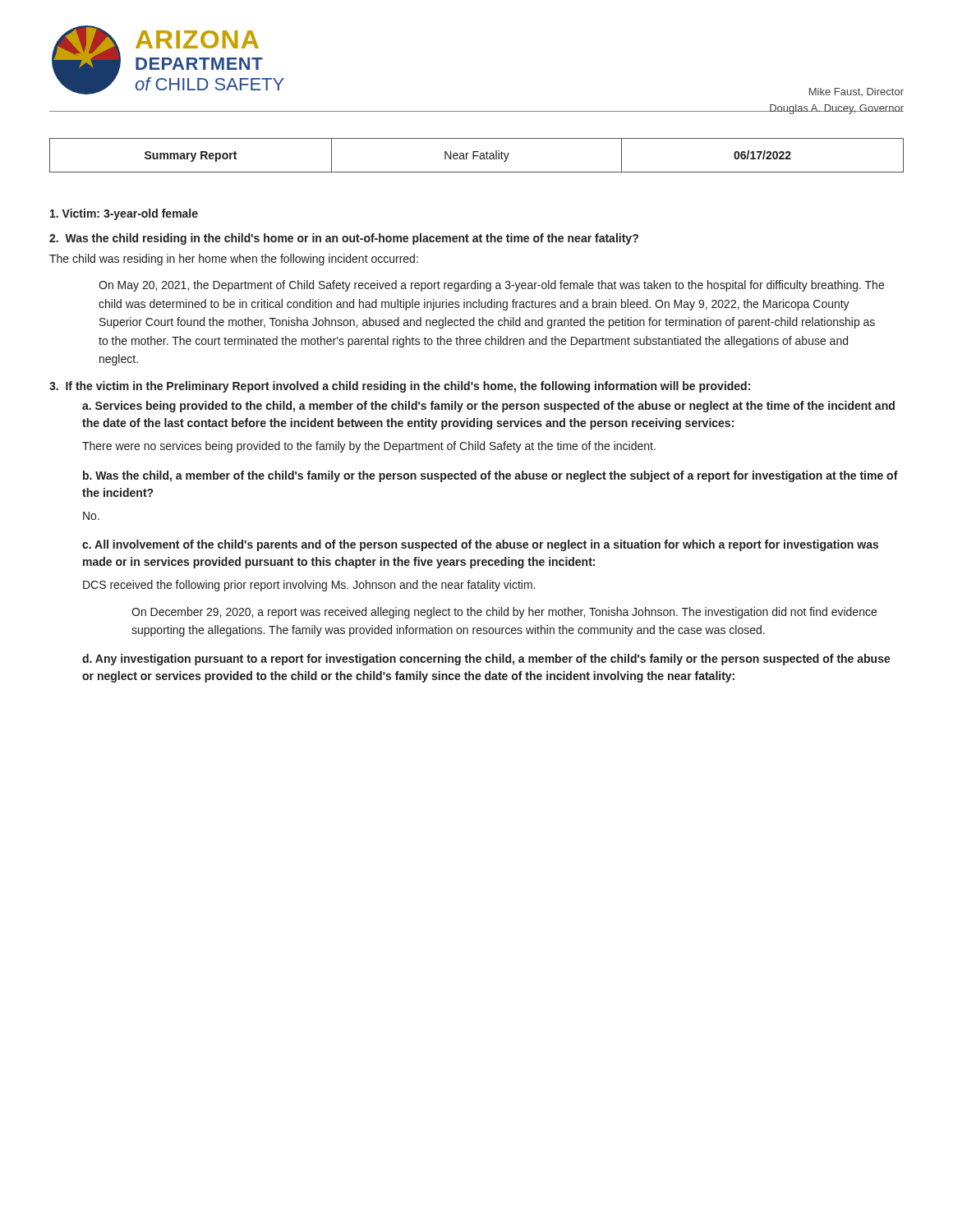Navigate to the element starting "DCS received the following prior report involving Ms."

click(x=309, y=585)
